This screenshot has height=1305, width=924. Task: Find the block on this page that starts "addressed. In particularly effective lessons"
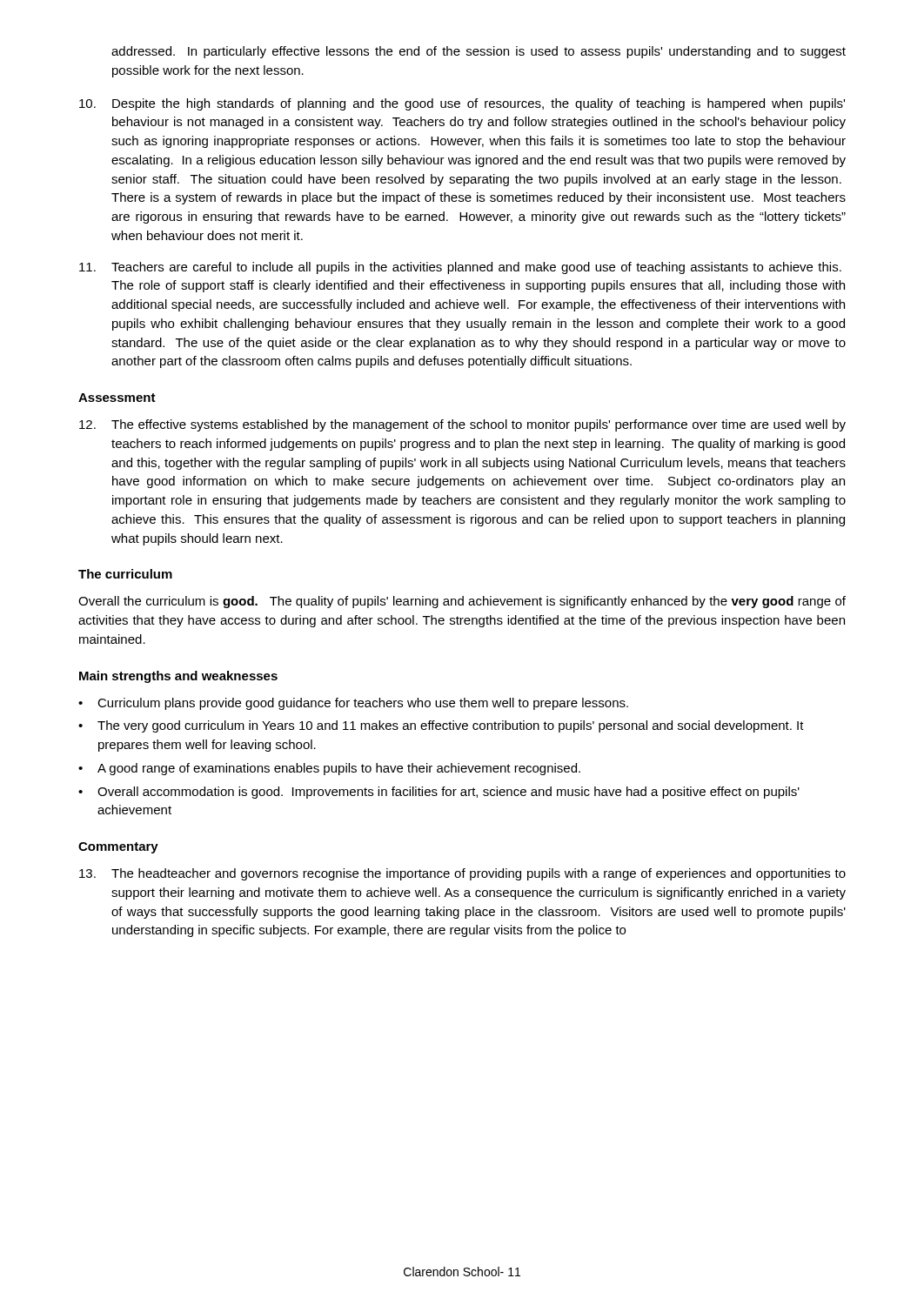click(479, 60)
